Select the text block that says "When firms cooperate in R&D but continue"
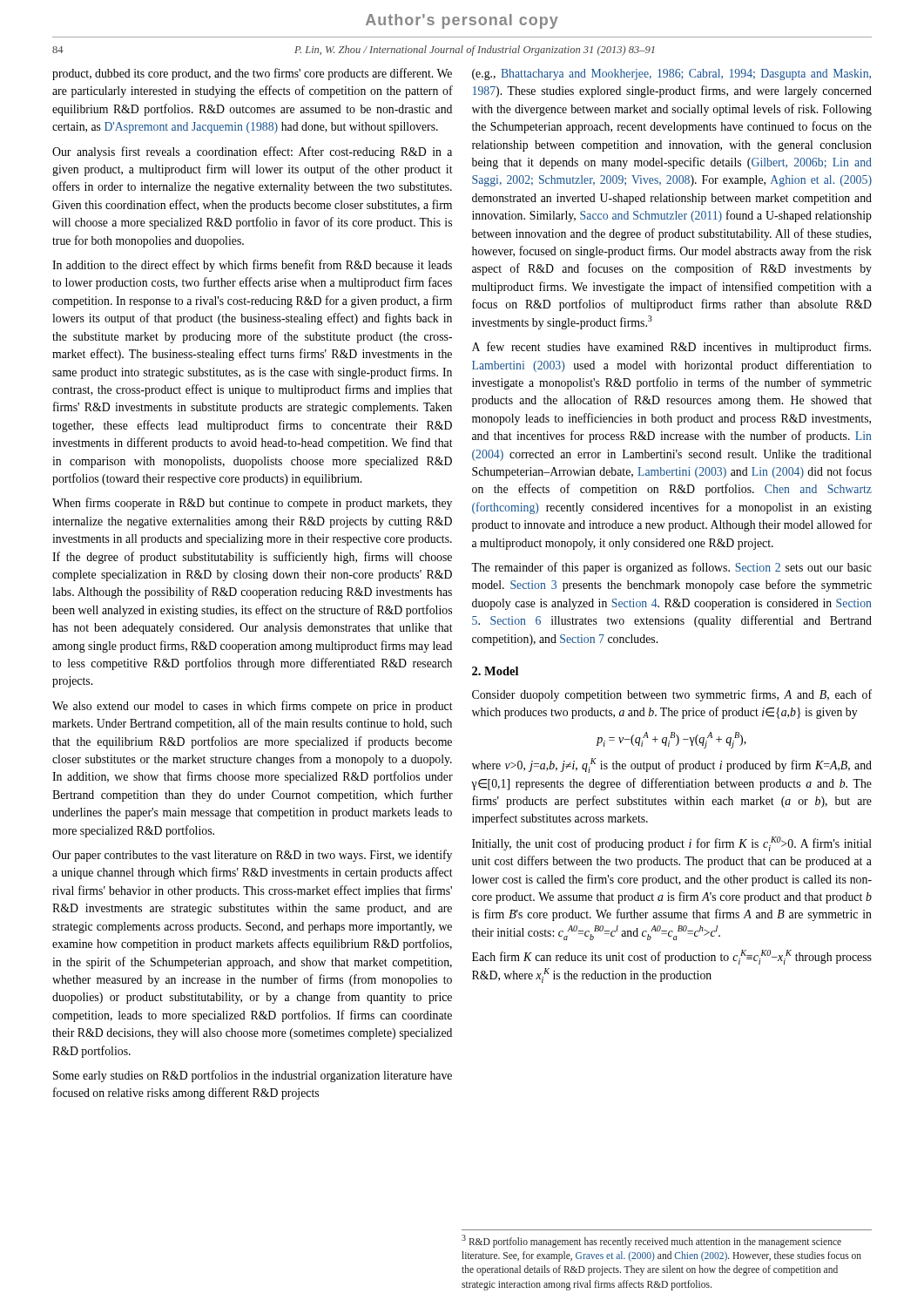Image resolution: width=924 pixels, height=1307 pixels. click(x=252, y=593)
